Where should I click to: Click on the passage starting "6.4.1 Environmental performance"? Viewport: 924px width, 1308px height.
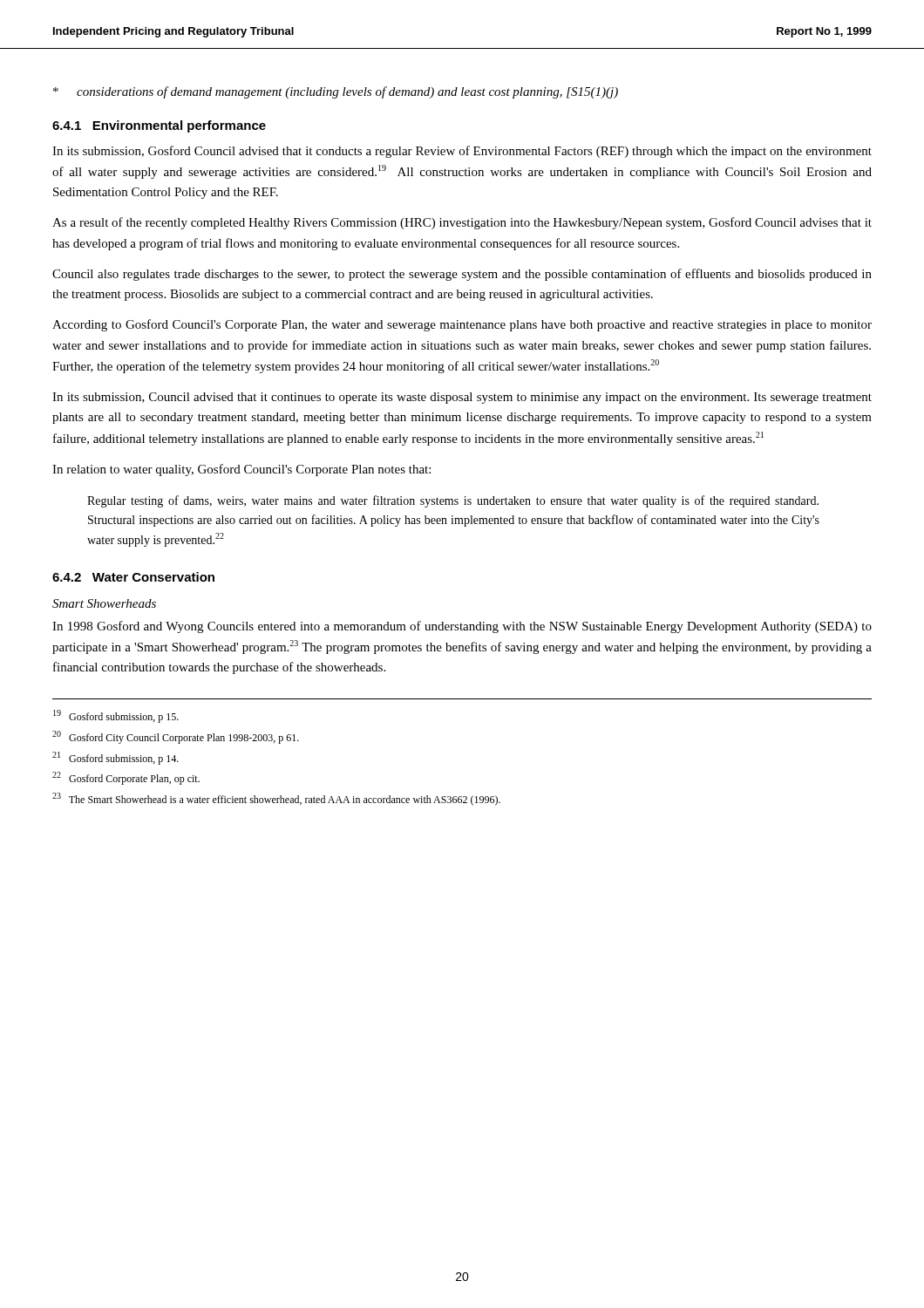[159, 125]
